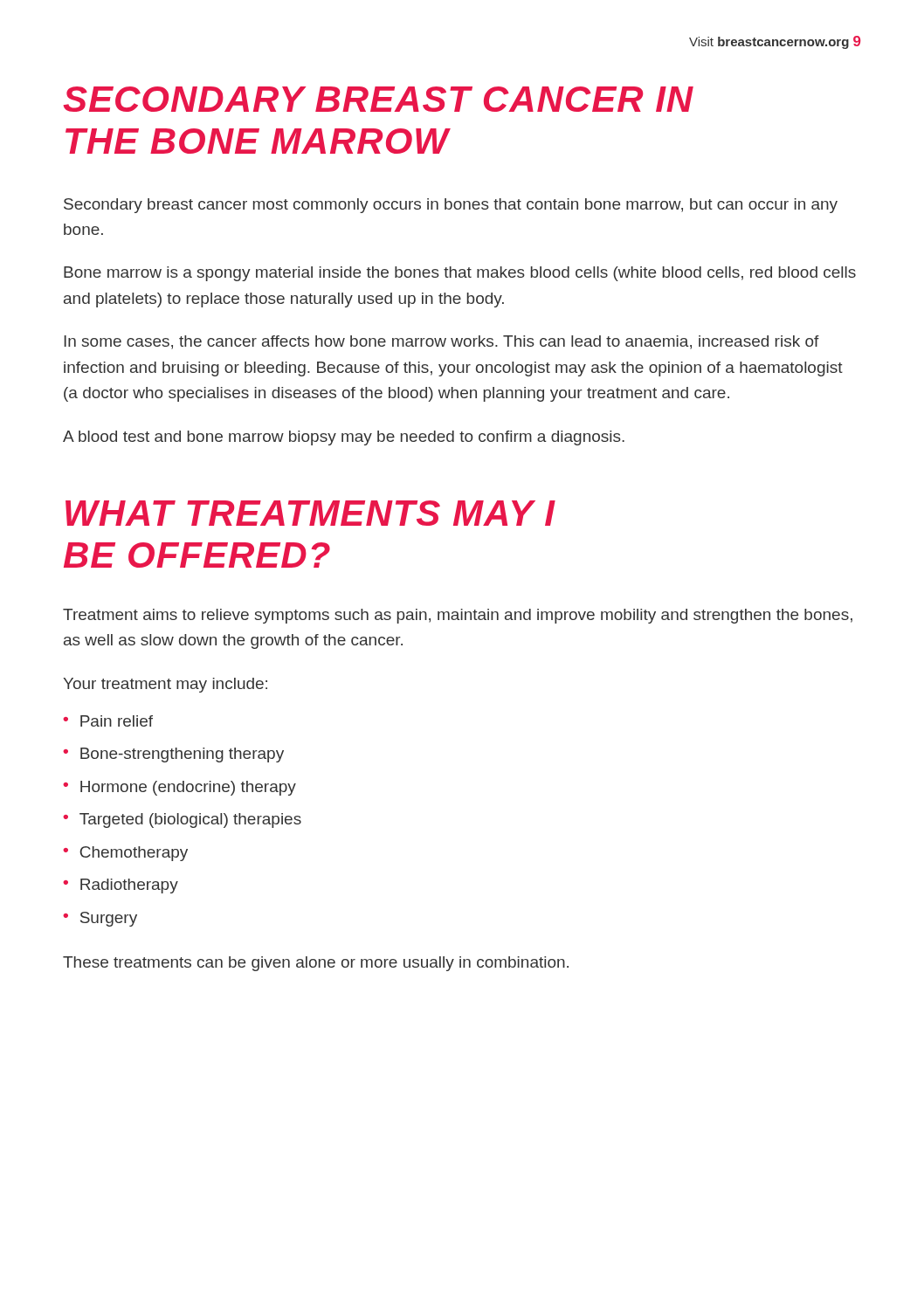Click on the element starting "A blood test"

(x=344, y=436)
